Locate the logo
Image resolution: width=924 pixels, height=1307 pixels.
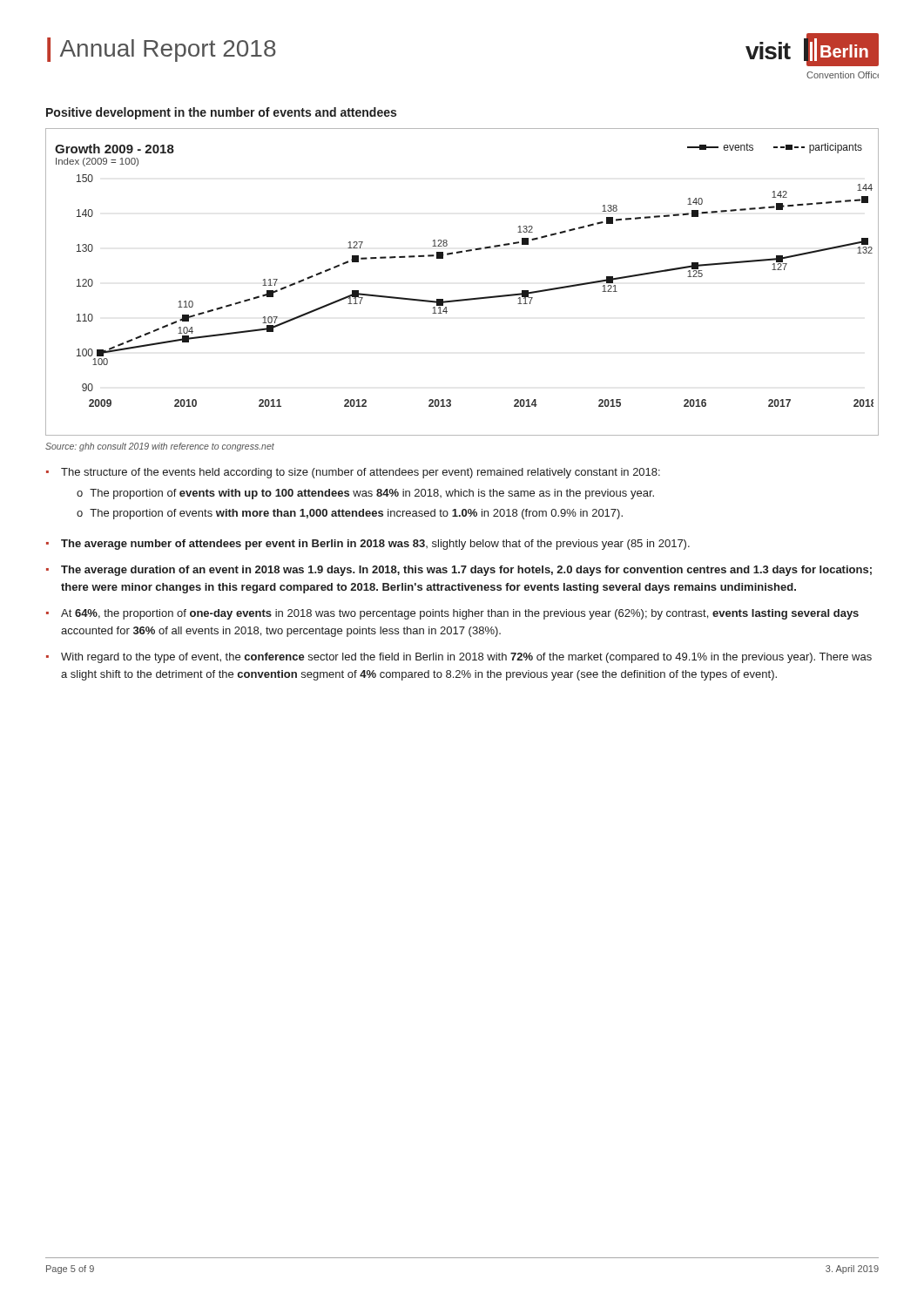point(811,61)
